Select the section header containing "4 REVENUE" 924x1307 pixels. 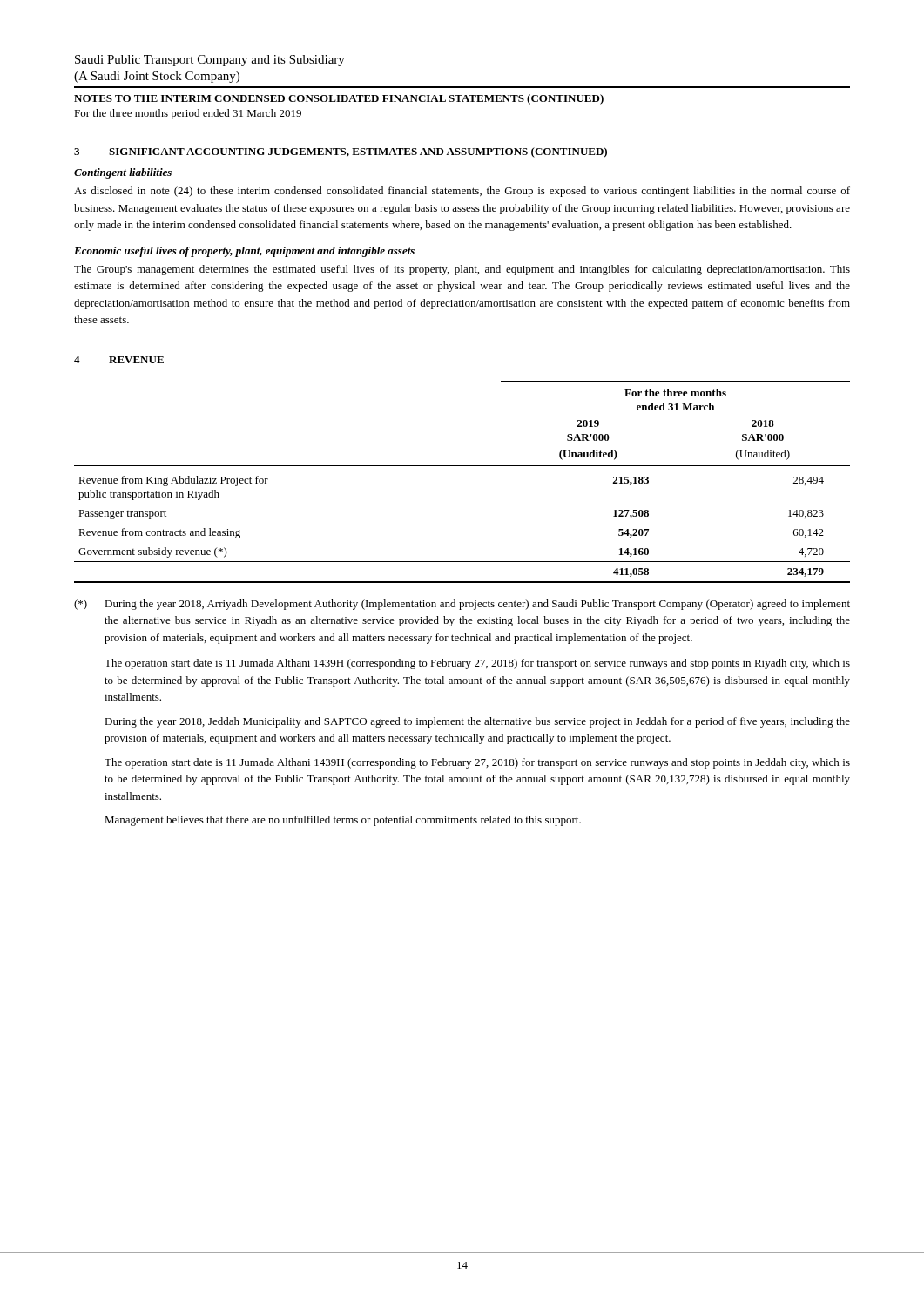click(119, 359)
